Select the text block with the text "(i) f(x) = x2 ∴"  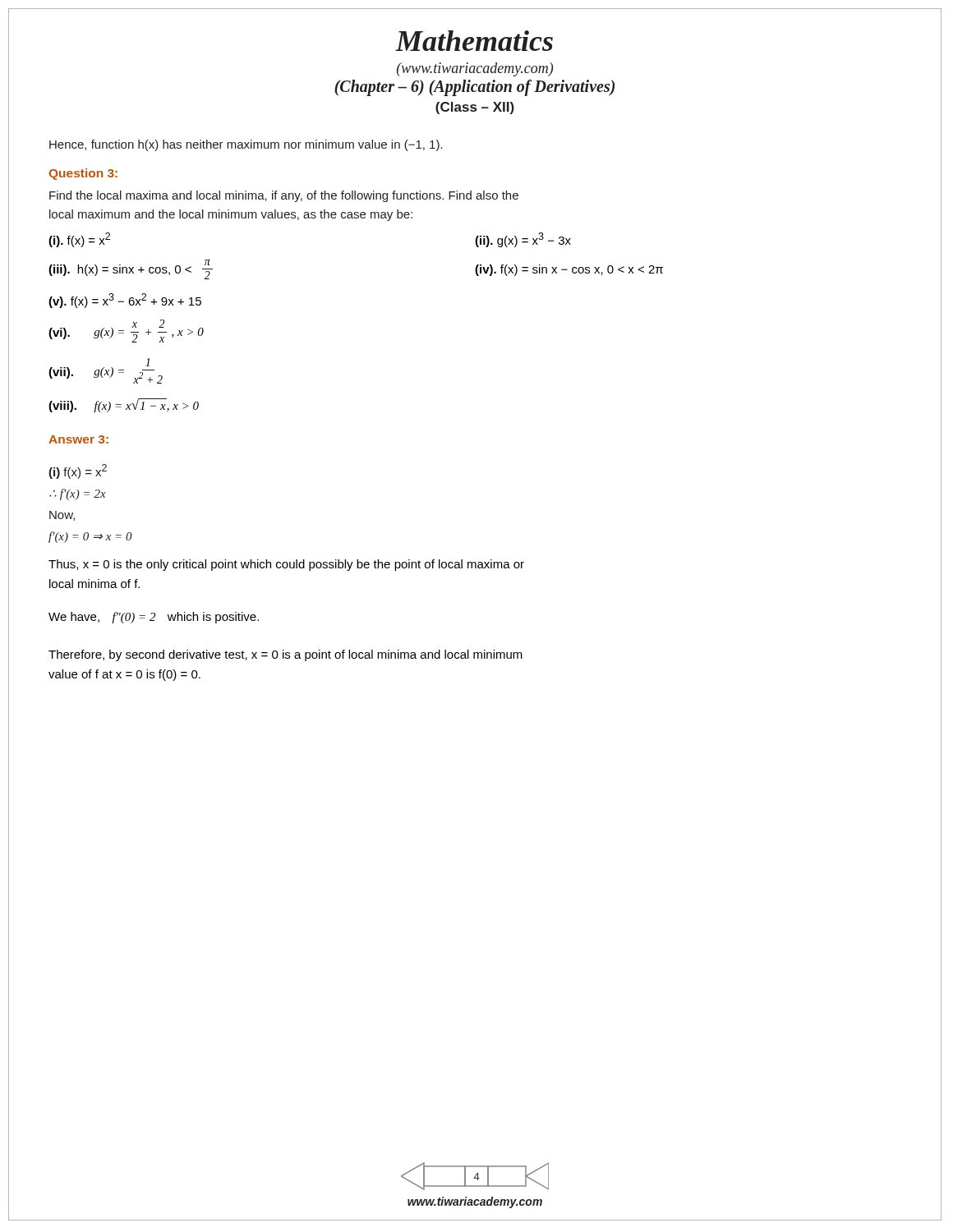click(78, 471)
